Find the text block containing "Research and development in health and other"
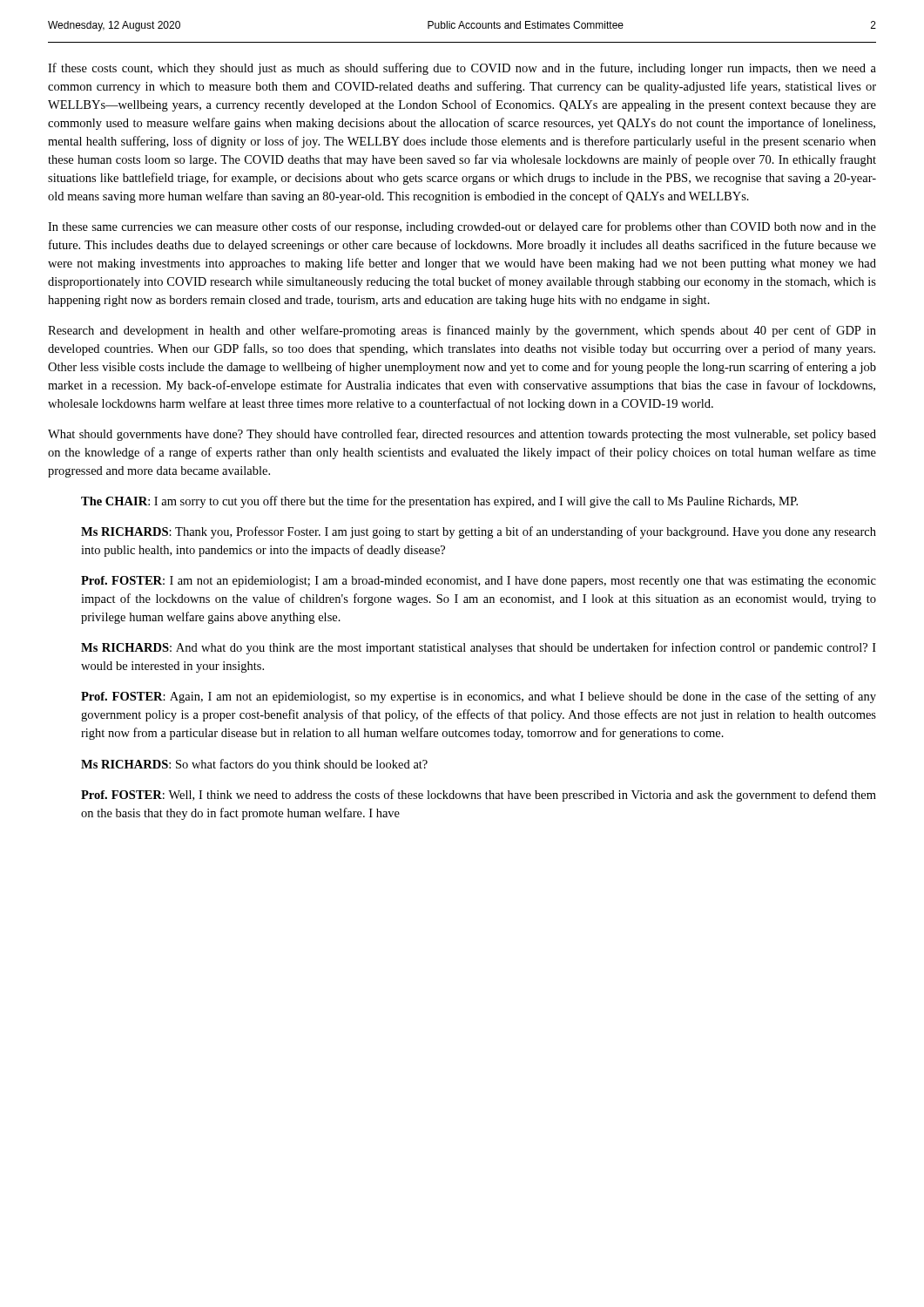This screenshot has width=924, height=1307. click(462, 367)
